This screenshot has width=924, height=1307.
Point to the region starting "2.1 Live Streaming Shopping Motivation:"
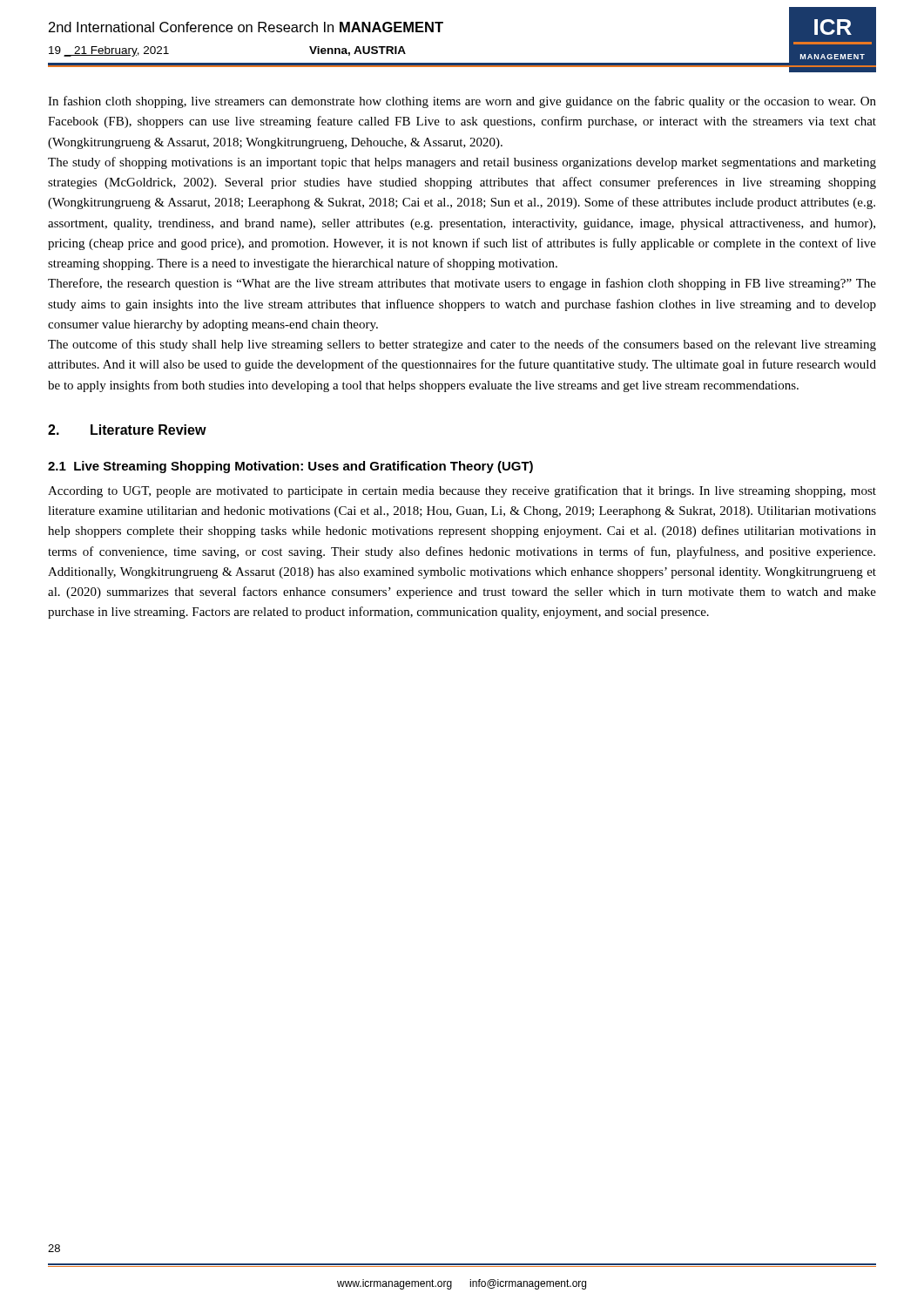tap(291, 465)
